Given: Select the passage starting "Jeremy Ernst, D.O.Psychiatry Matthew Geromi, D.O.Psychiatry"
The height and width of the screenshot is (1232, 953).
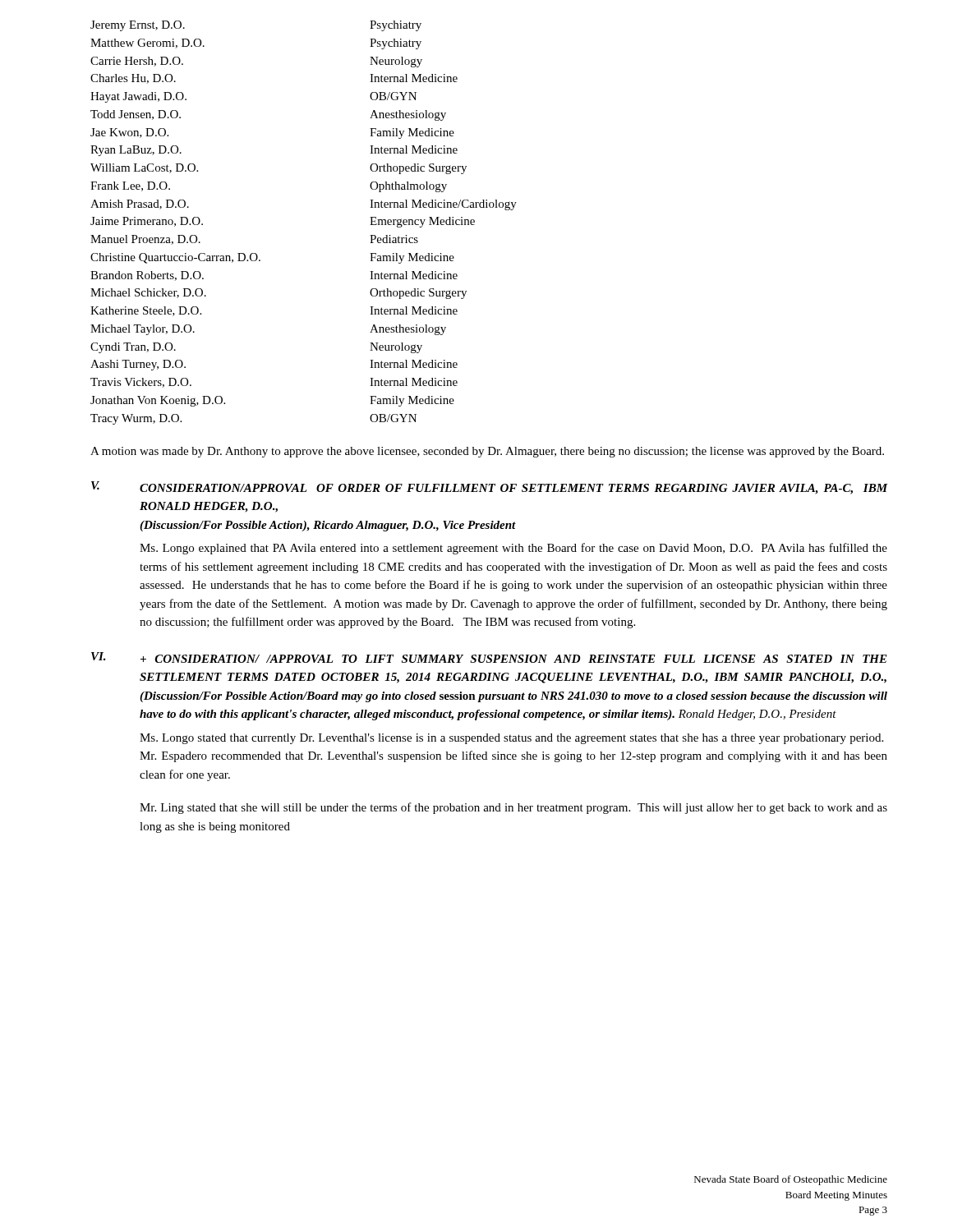Looking at the screenshot, I should click(x=142, y=26).
